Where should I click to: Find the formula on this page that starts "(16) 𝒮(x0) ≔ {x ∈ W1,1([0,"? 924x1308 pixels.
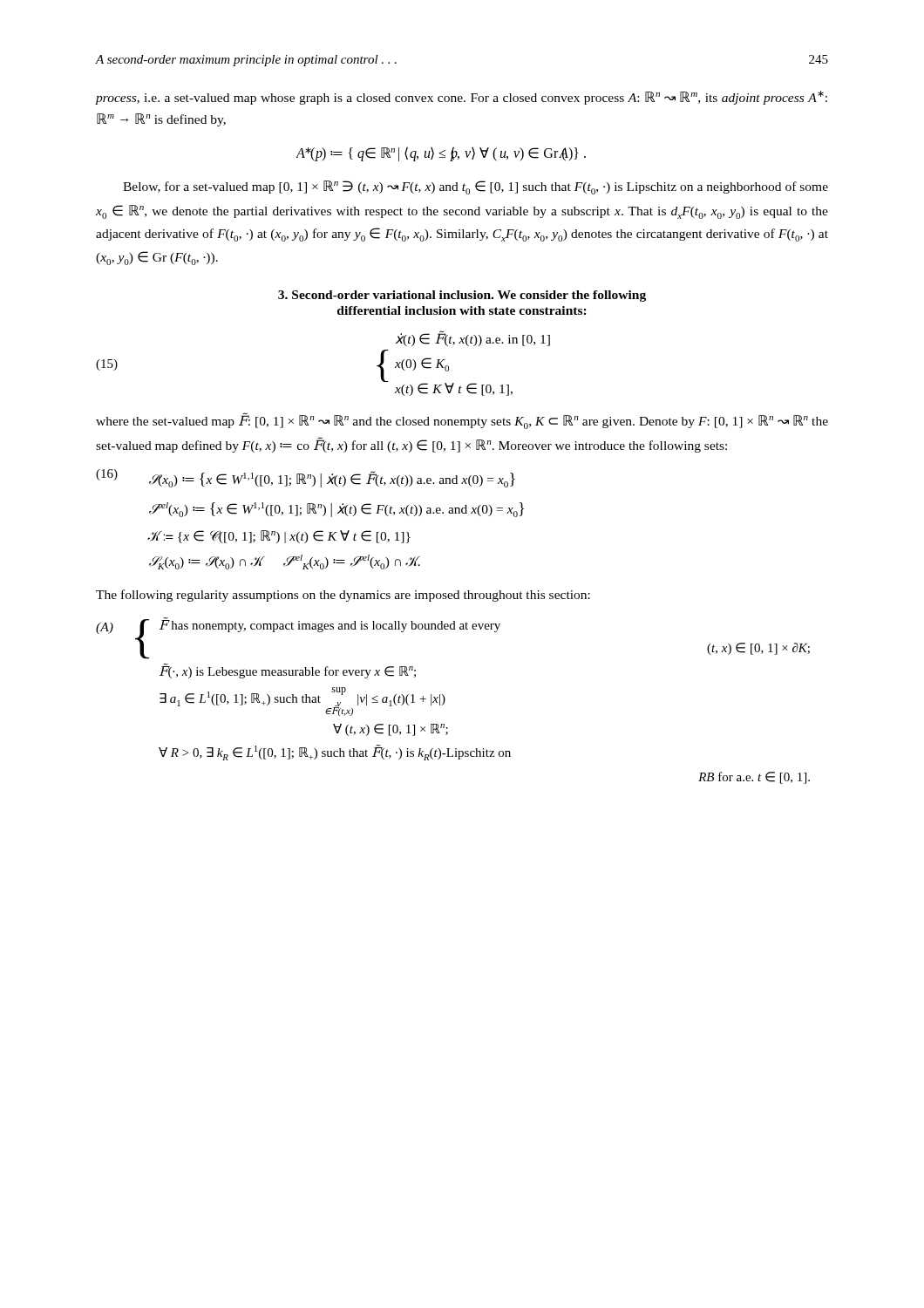(462, 520)
